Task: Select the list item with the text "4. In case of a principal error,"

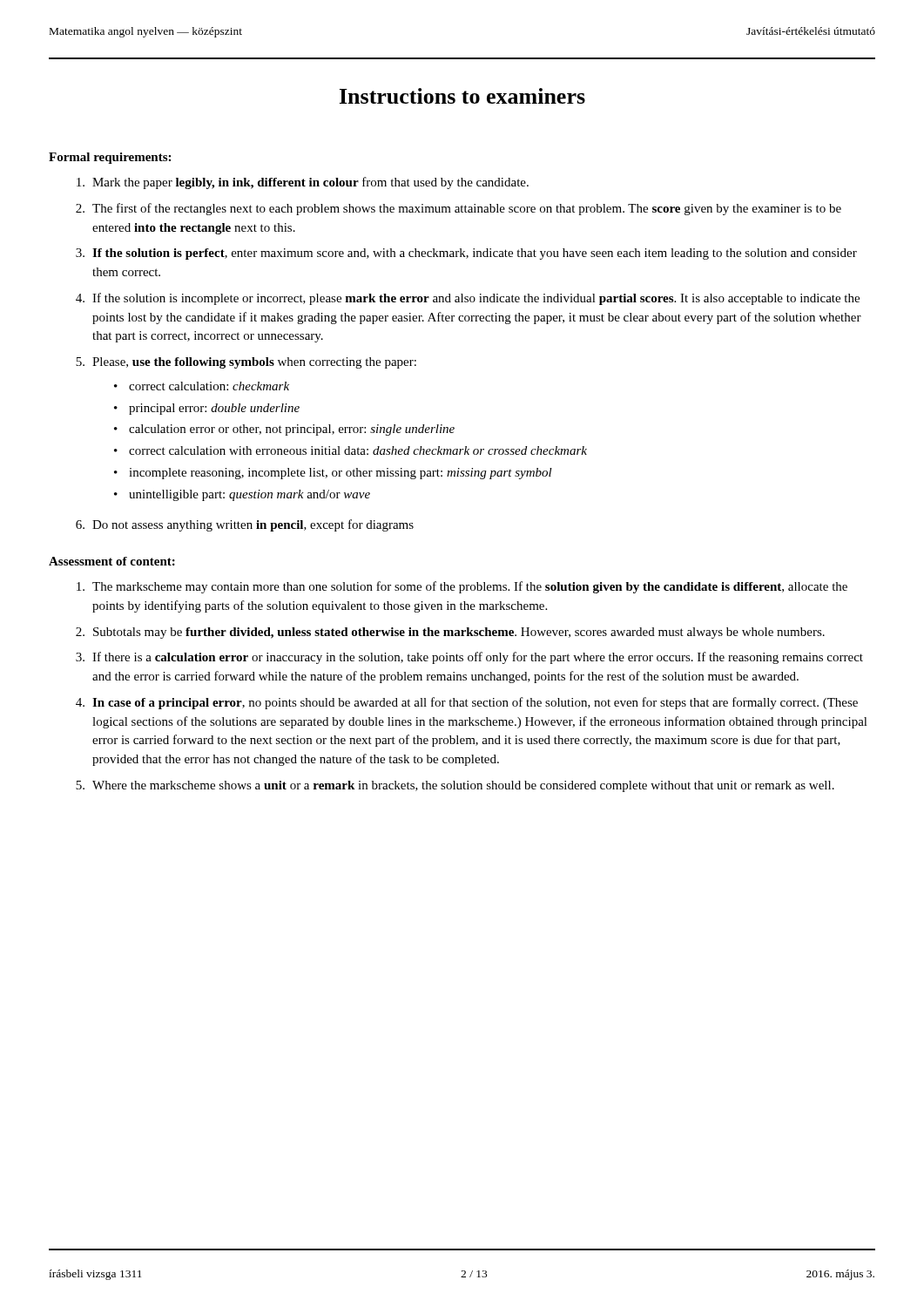Action: [x=462, y=731]
